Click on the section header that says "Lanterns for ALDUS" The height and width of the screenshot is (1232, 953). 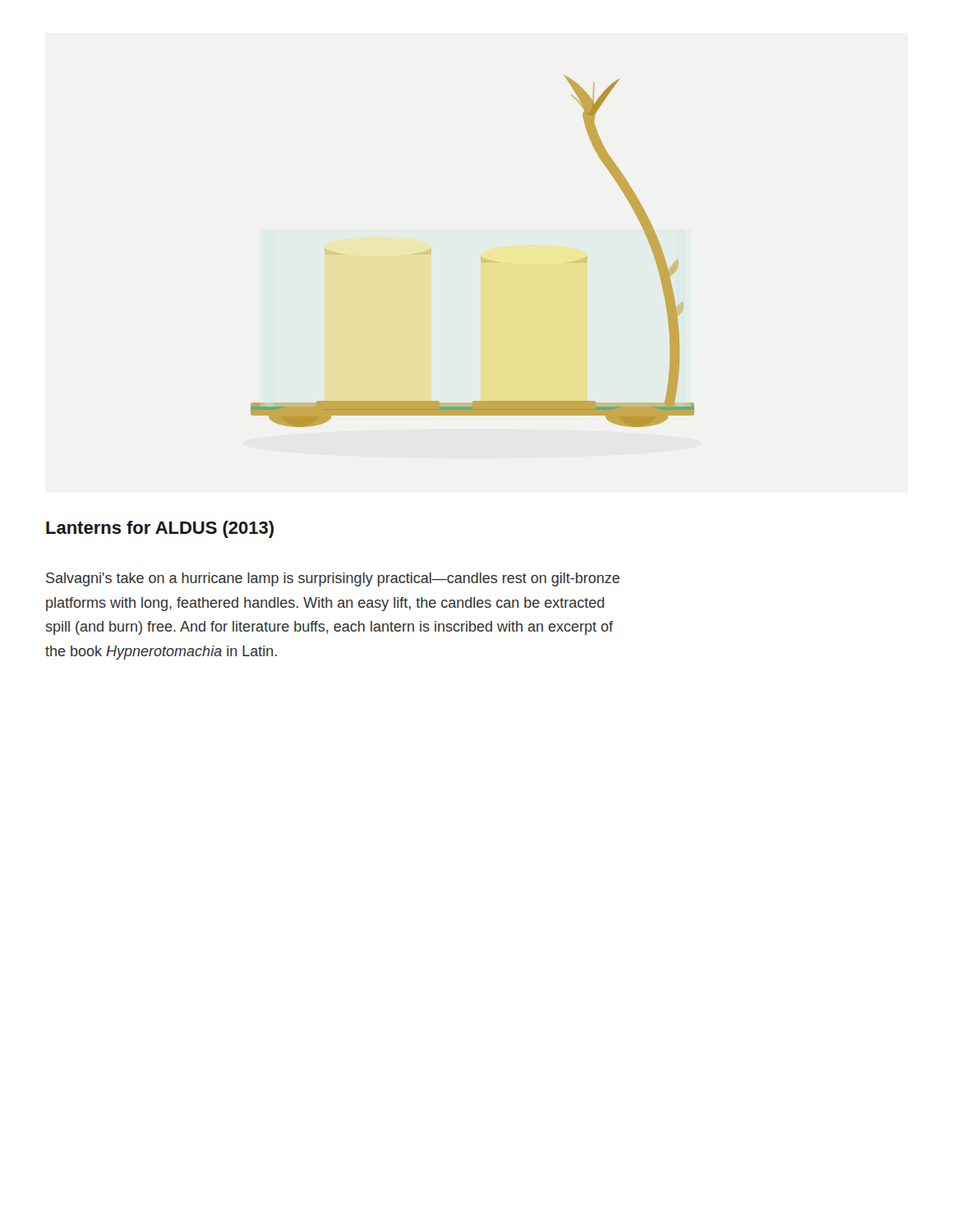coord(160,529)
